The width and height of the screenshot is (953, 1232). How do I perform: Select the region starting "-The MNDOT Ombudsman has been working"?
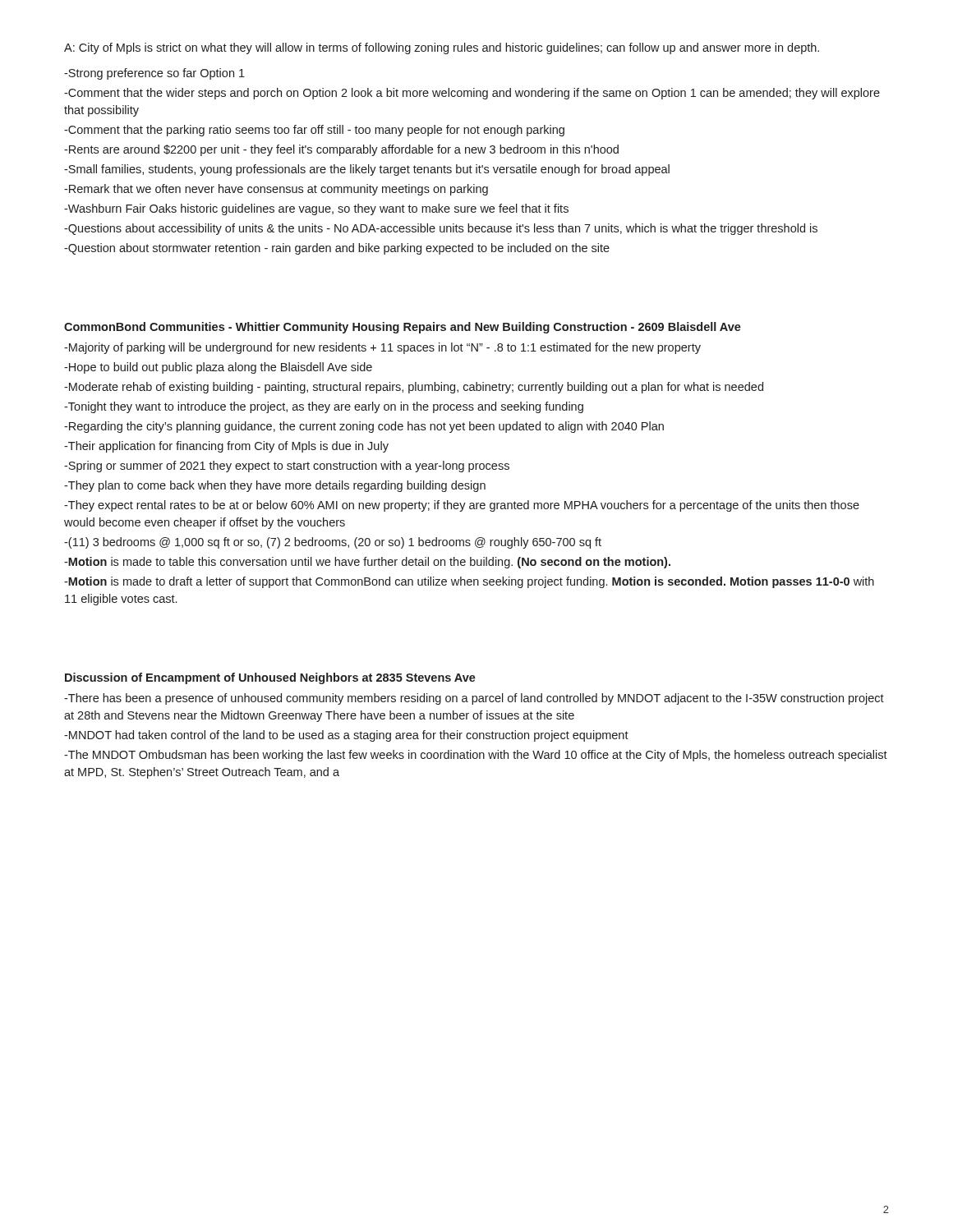[475, 764]
